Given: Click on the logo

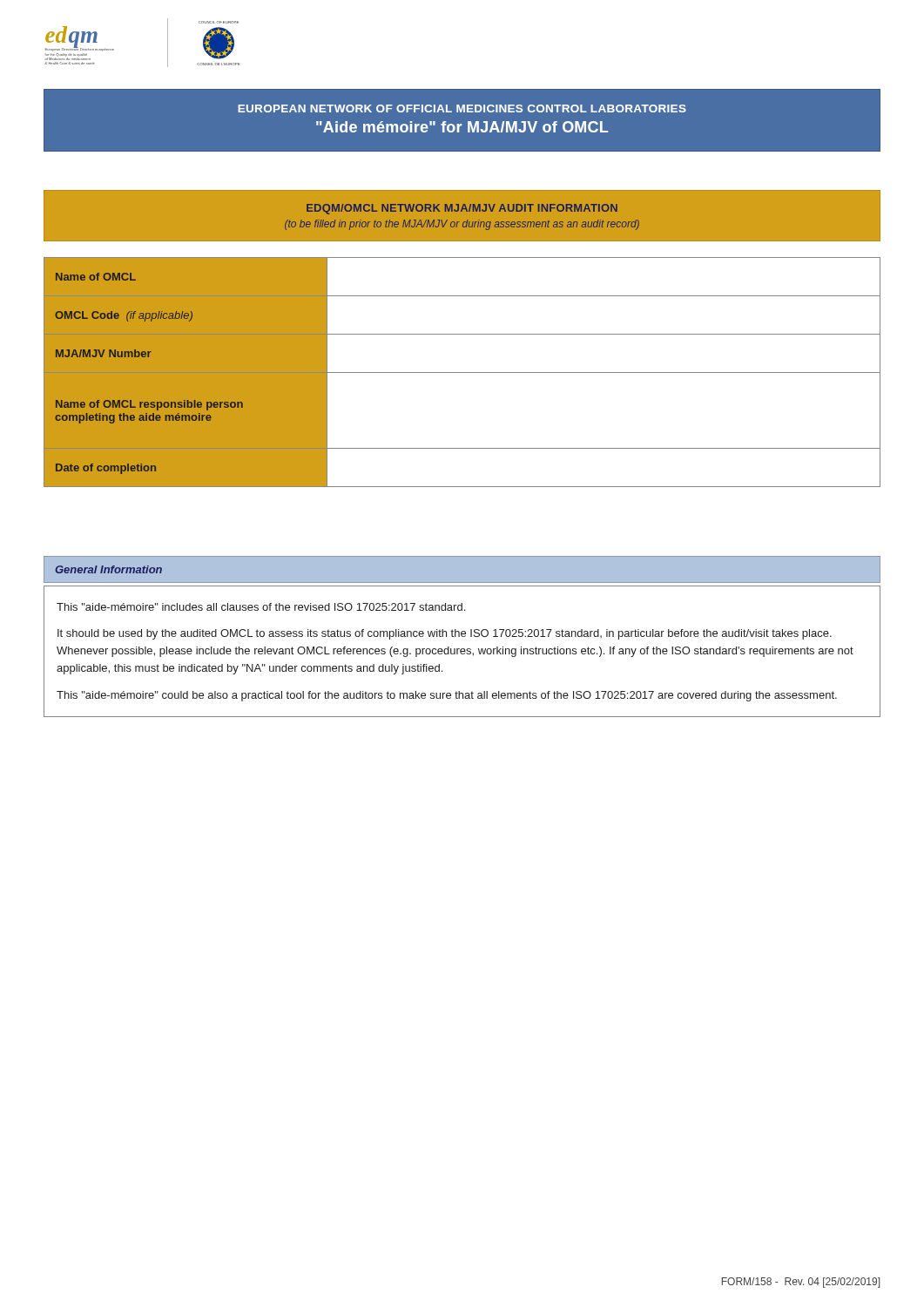Looking at the screenshot, I should click(147, 43).
